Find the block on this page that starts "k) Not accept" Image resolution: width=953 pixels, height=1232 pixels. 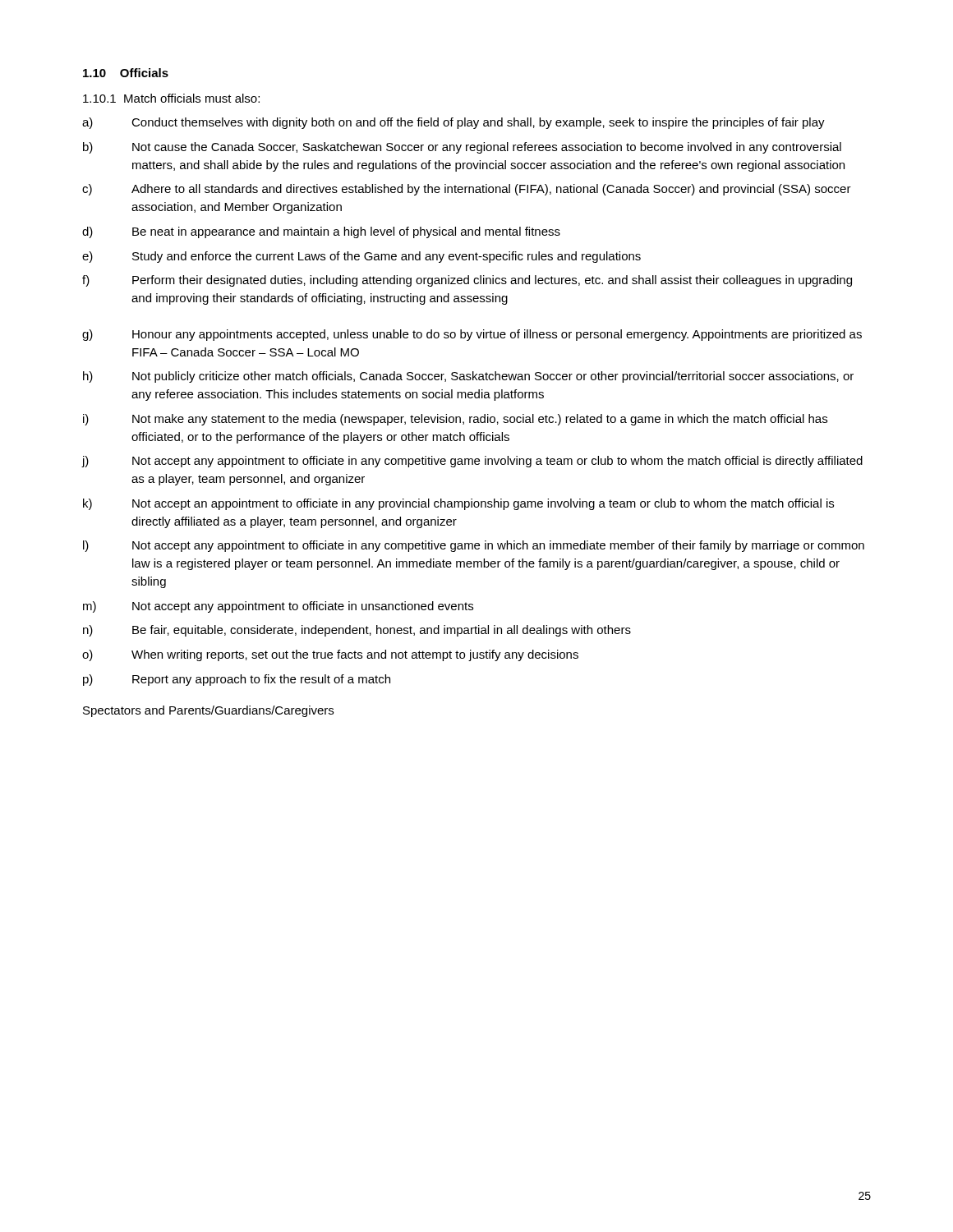pyautogui.click(x=476, y=512)
